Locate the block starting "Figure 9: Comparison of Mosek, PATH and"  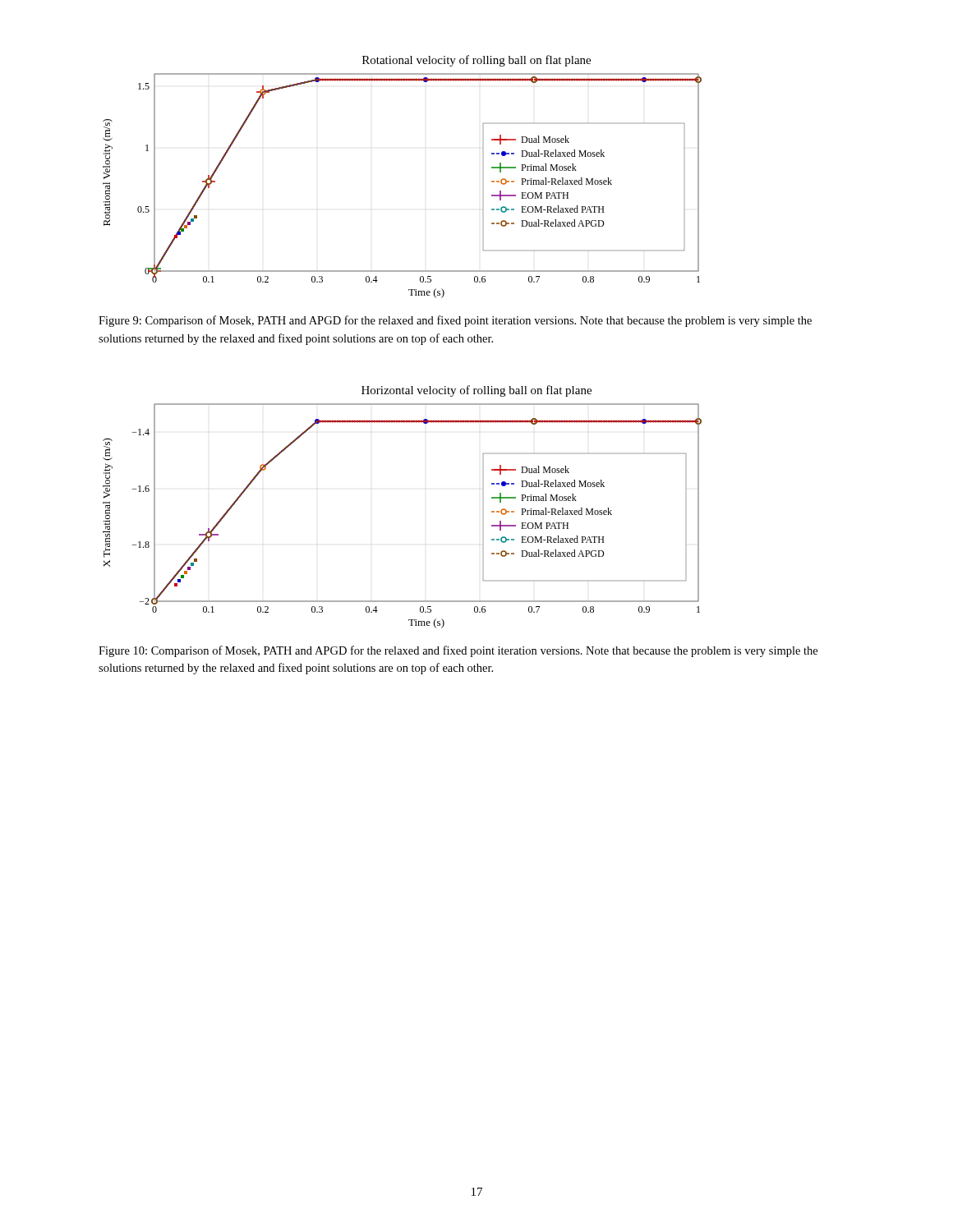pos(455,329)
